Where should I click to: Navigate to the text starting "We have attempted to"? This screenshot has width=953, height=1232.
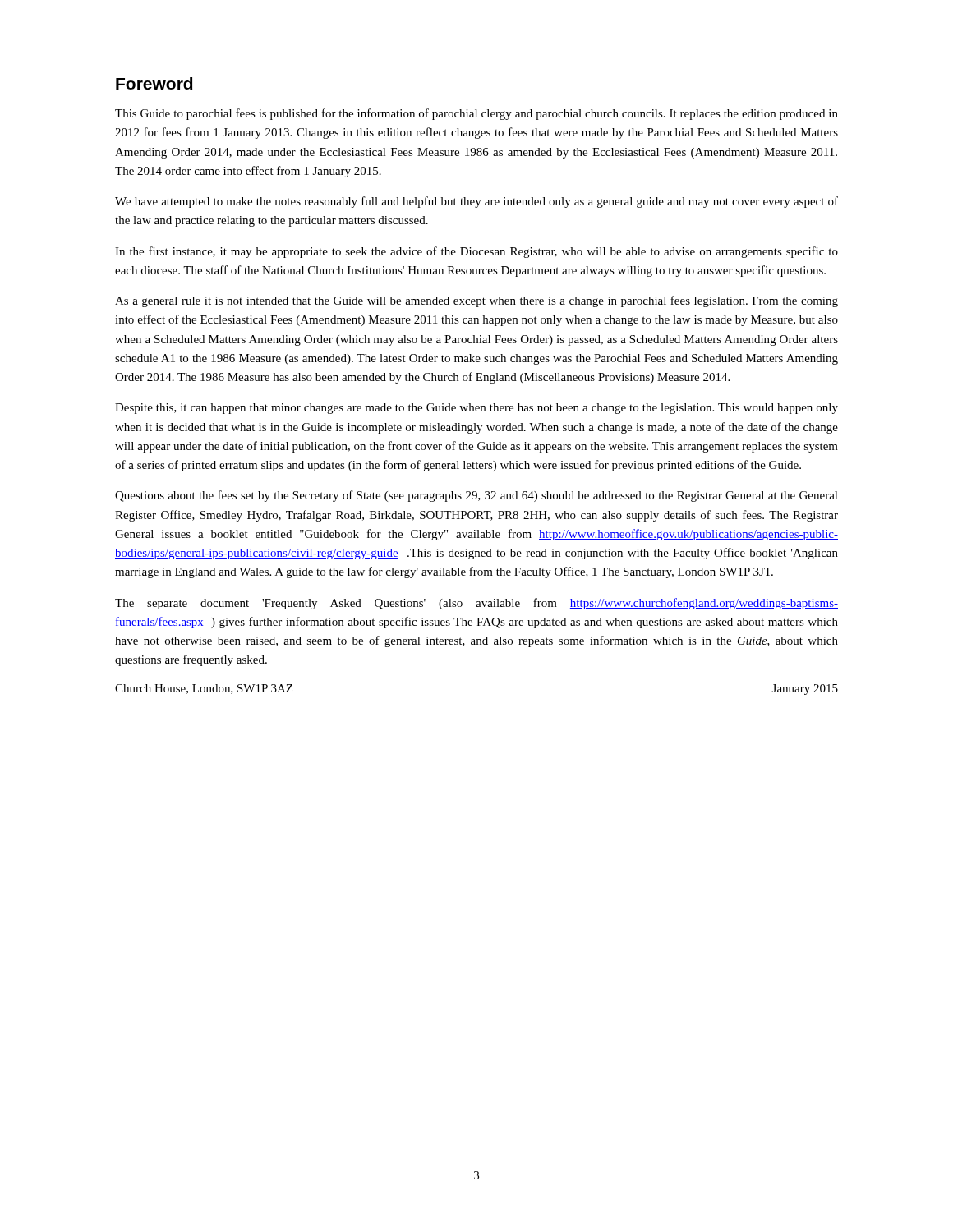tap(476, 211)
